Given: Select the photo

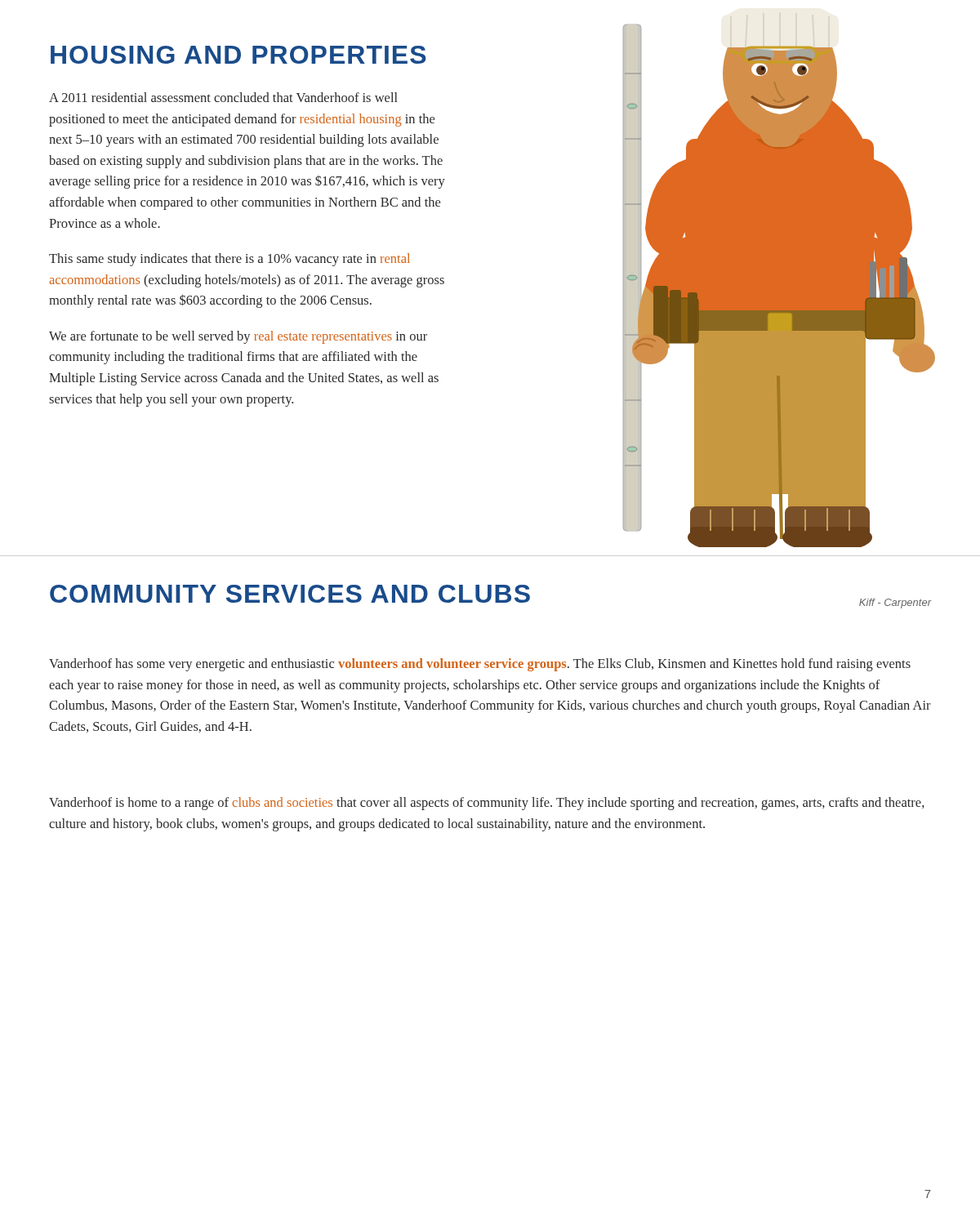Looking at the screenshot, I should click(743, 278).
